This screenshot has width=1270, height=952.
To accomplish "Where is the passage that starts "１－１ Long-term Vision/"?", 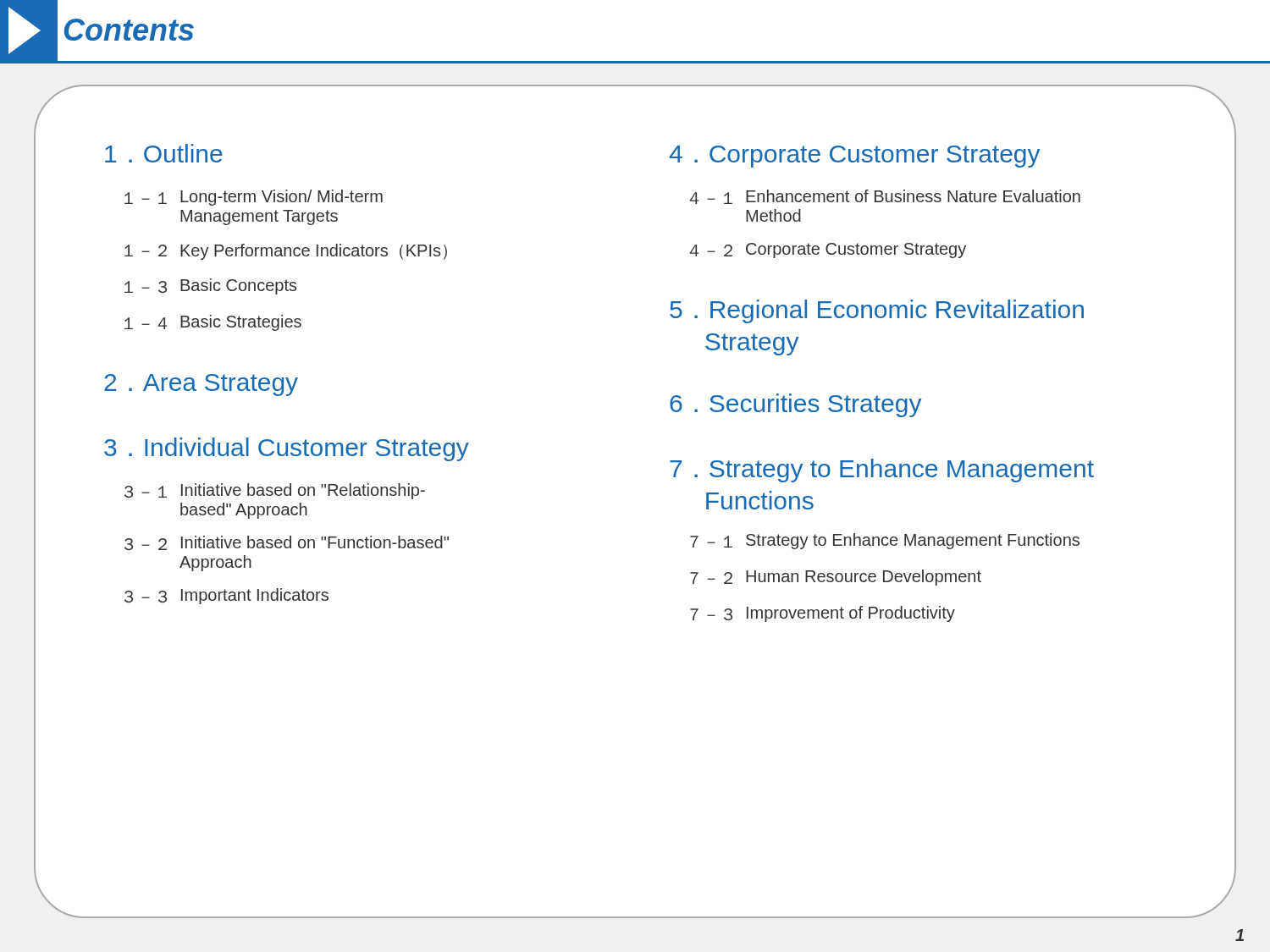I will (361, 206).
